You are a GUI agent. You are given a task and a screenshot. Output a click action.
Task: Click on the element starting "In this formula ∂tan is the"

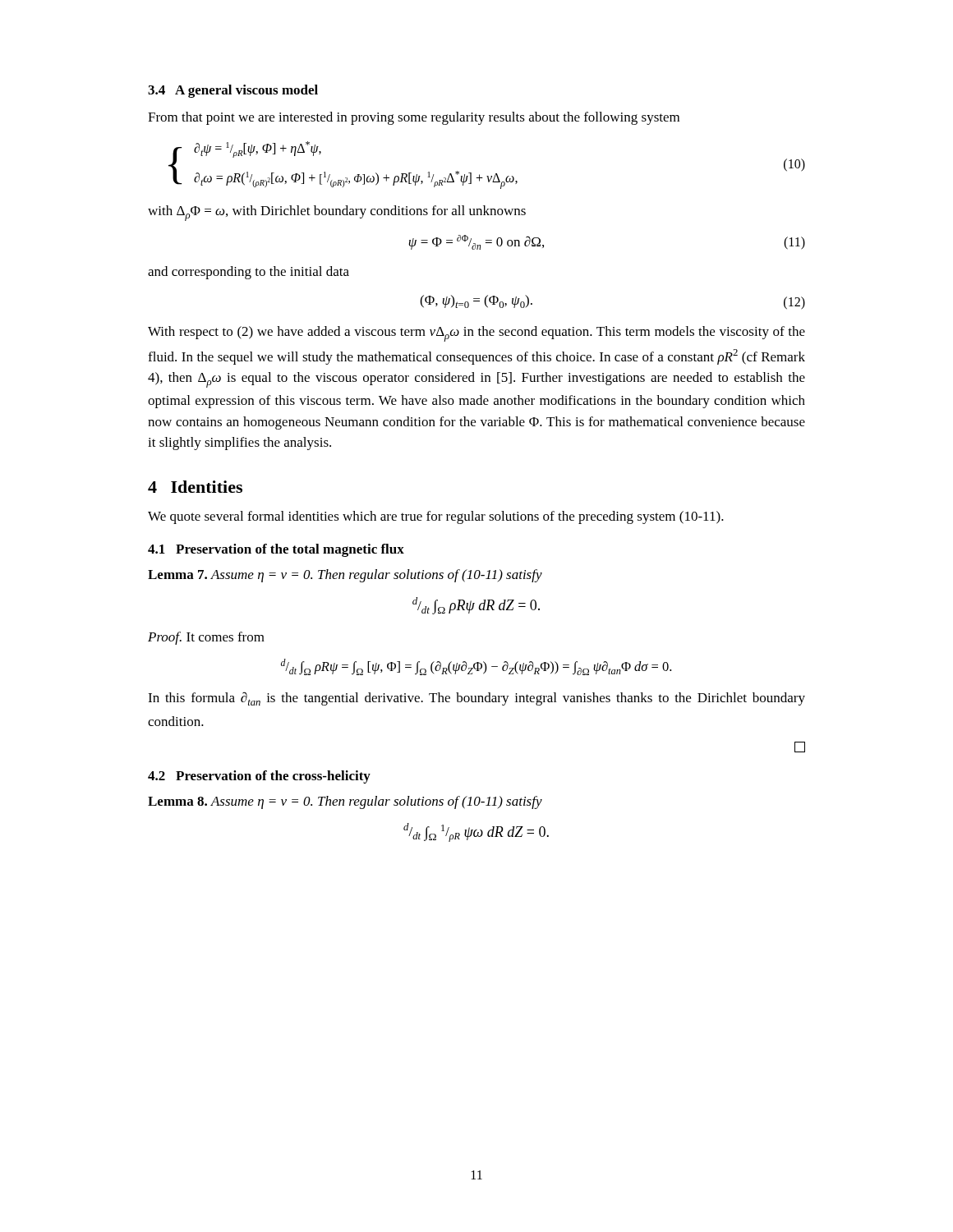[x=476, y=710]
